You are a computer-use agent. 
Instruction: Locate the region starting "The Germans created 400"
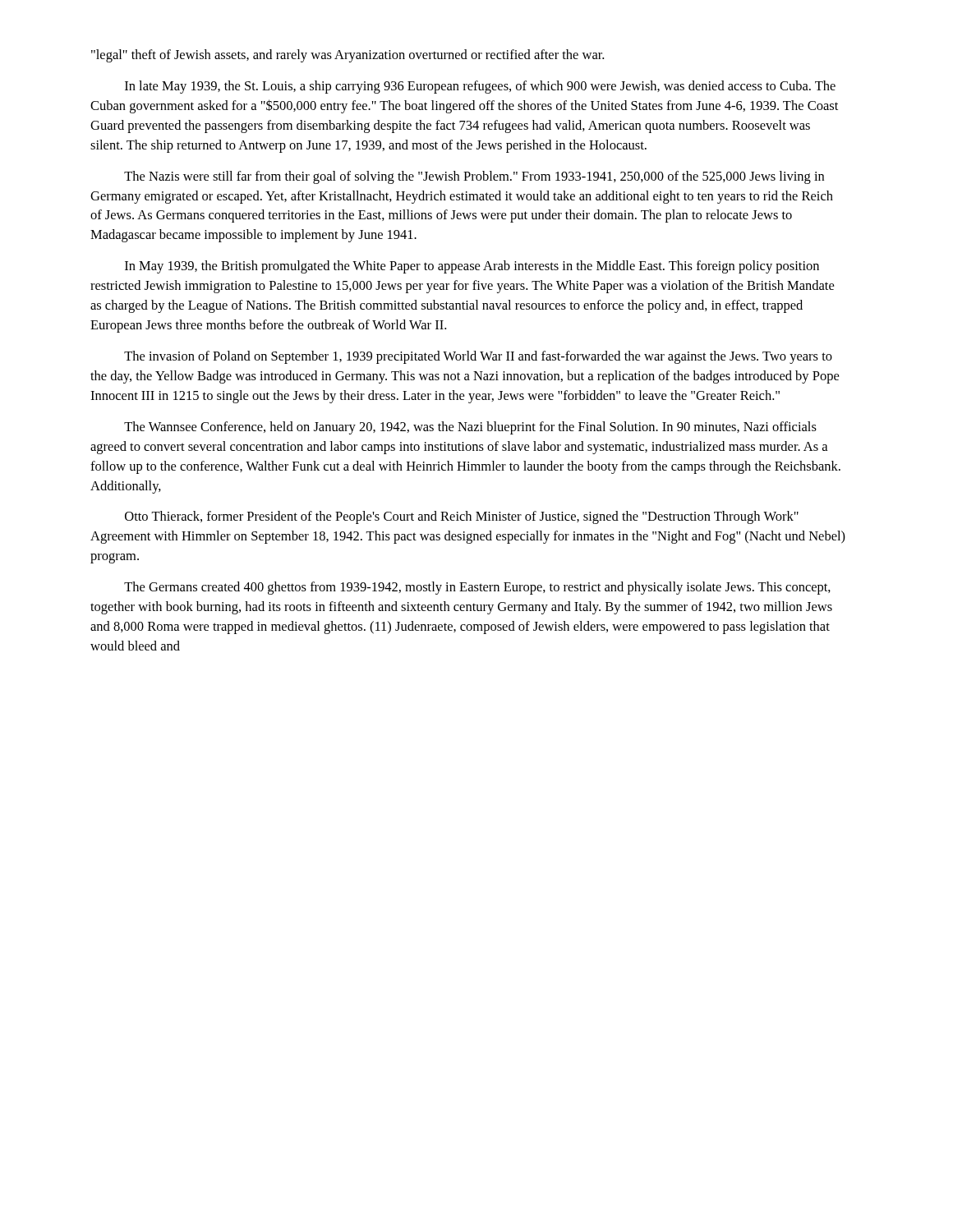[468, 617]
